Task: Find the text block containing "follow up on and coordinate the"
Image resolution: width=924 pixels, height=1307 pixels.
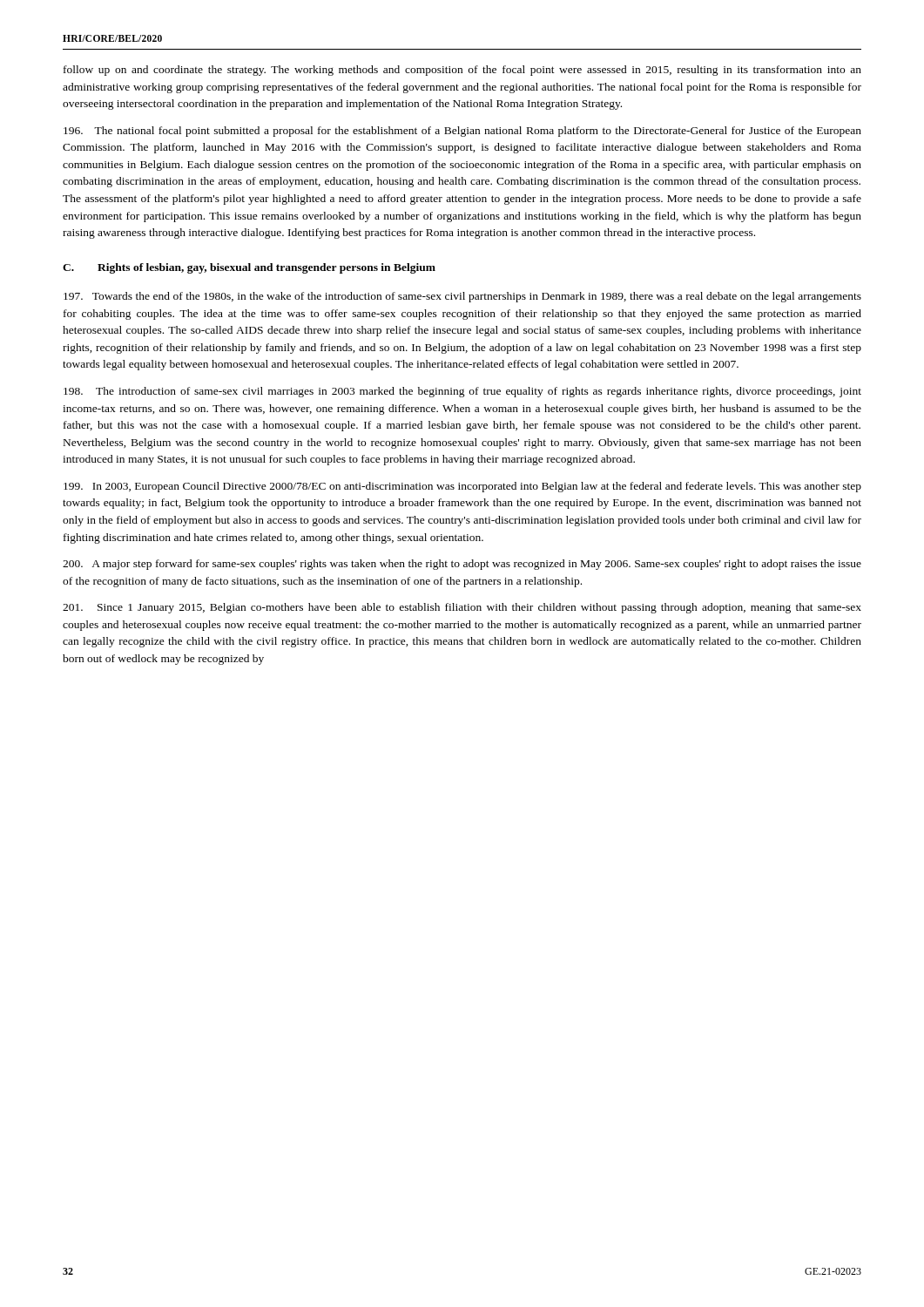Action: click(x=462, y=86)
